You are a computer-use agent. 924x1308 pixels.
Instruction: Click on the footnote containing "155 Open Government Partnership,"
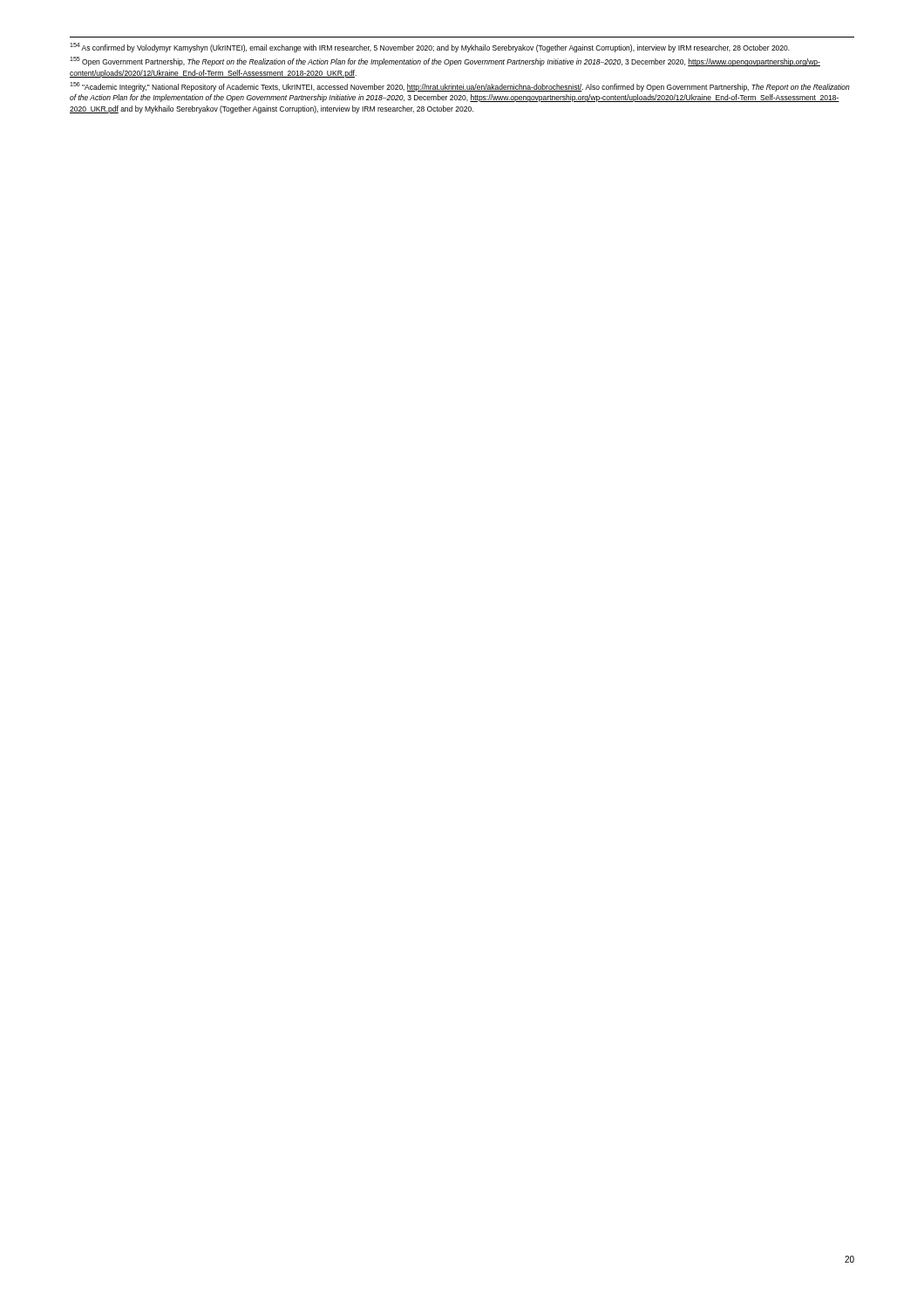click(x=445, y=67)
